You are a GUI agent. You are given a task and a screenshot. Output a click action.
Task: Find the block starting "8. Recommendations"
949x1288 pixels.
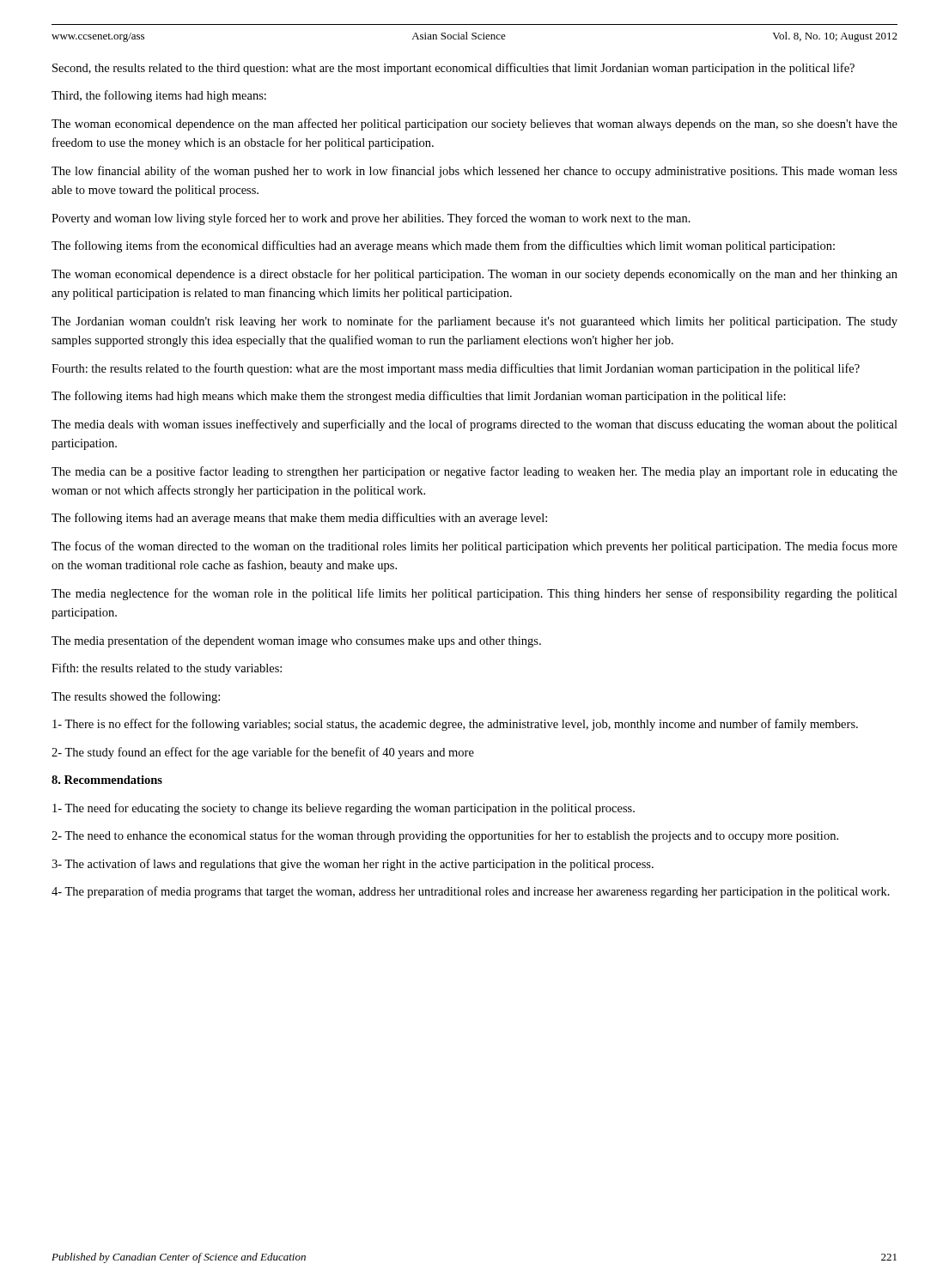(107, 780)
